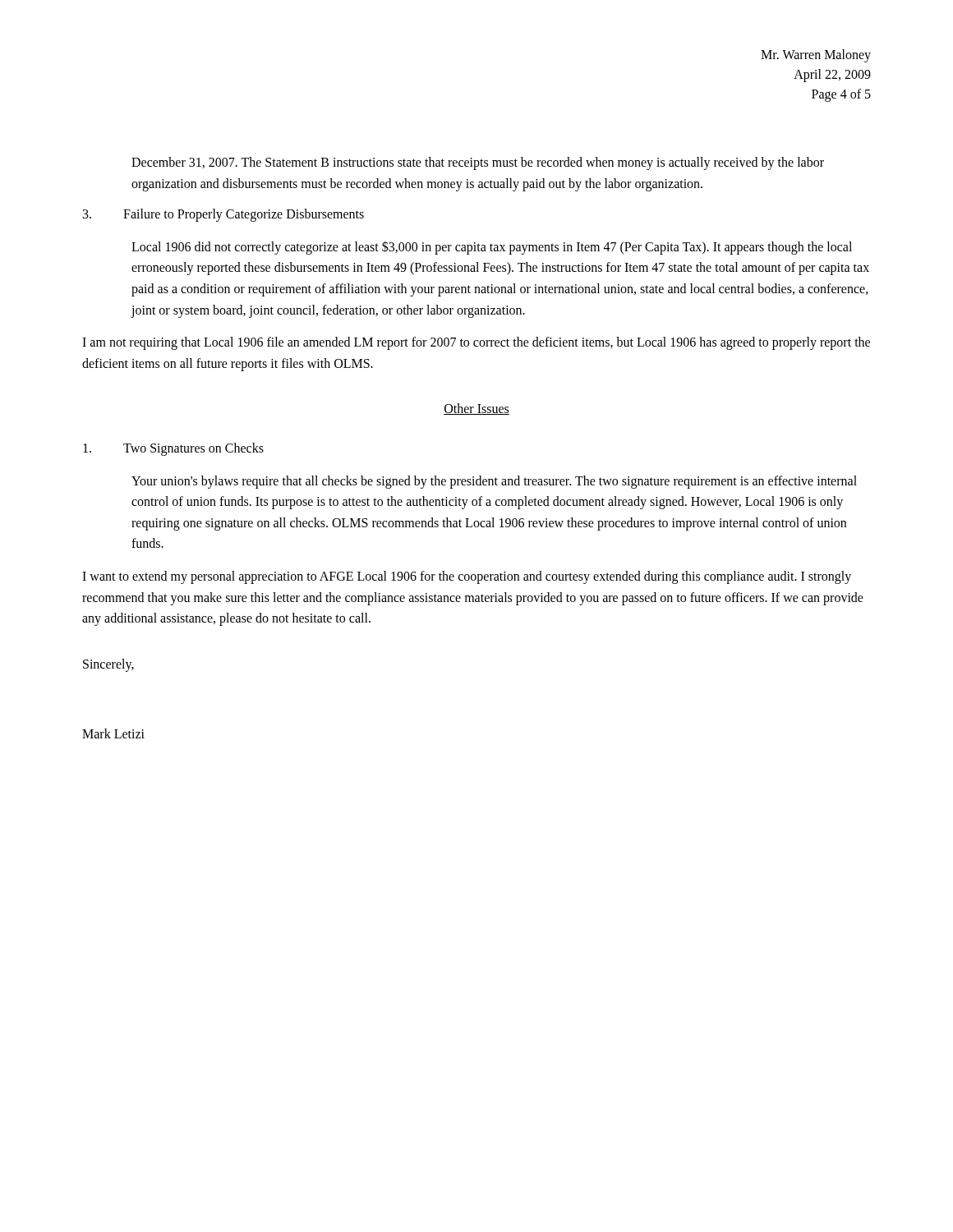Find the text with the text "Mark Letizi"
Screen dimensions: 1232x953
[x=113, y=734]
